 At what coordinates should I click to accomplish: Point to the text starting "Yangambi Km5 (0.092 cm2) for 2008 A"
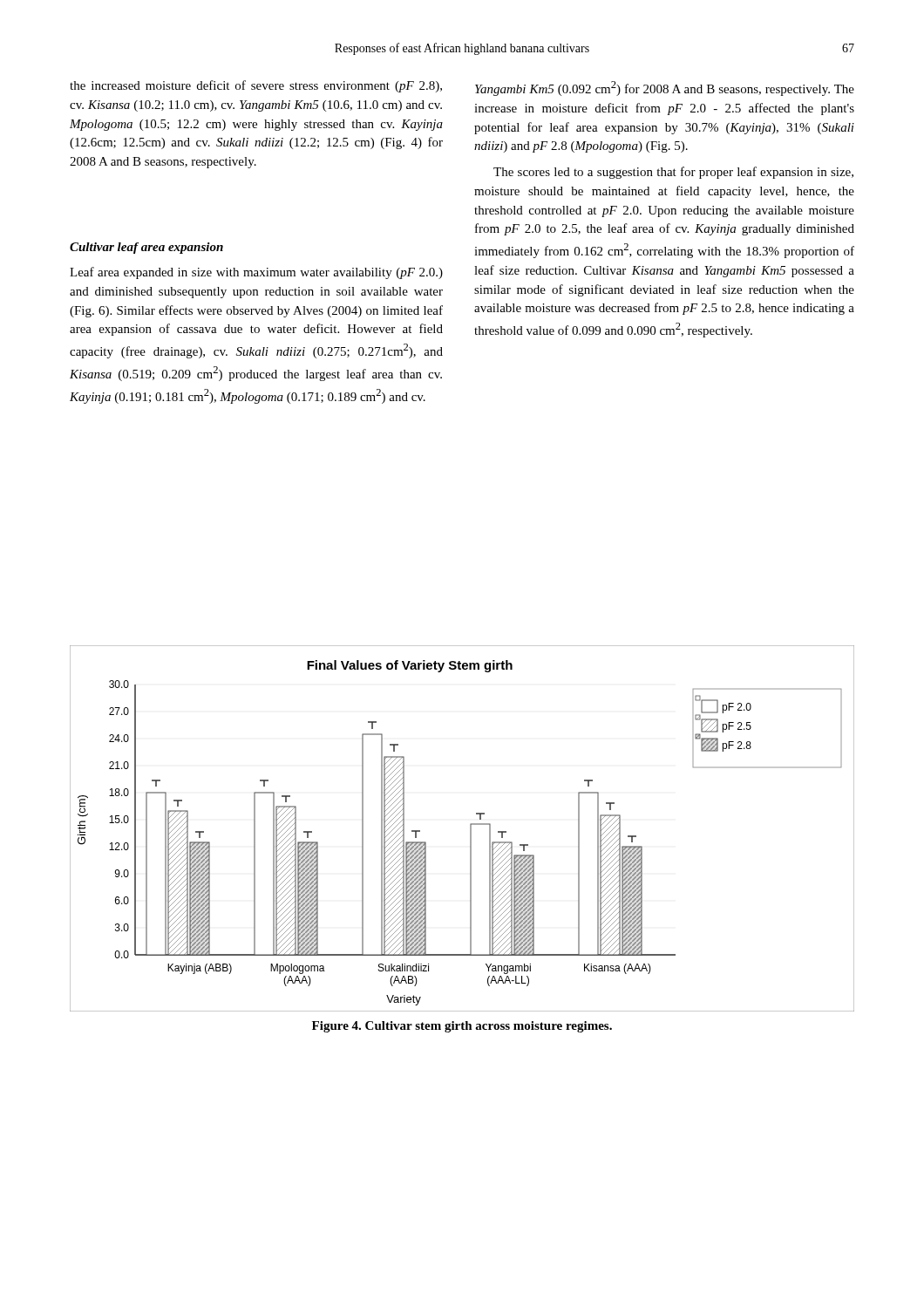pos(664,209)
